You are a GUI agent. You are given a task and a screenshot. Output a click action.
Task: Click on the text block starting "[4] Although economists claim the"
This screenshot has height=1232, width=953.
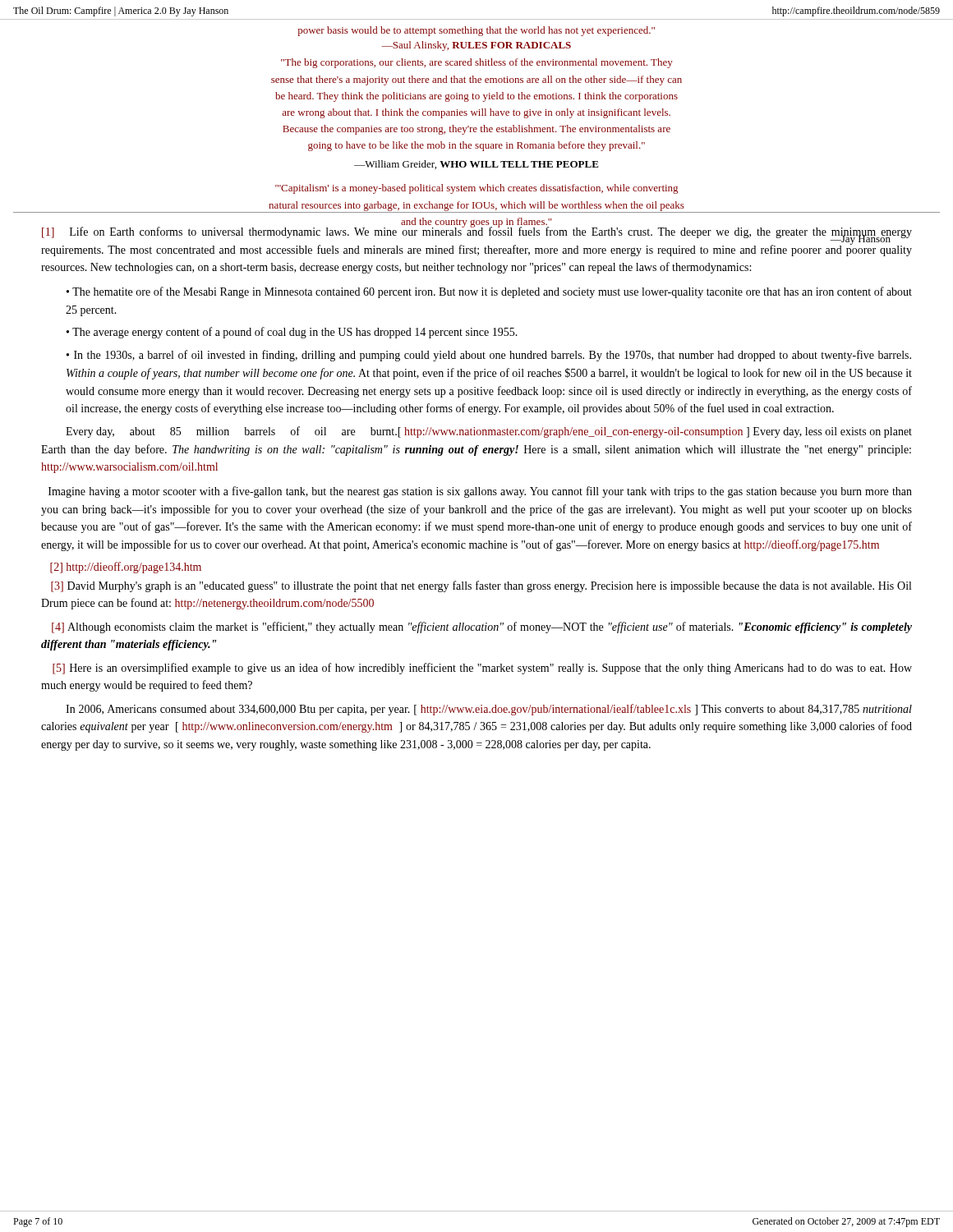coord(476,635)
